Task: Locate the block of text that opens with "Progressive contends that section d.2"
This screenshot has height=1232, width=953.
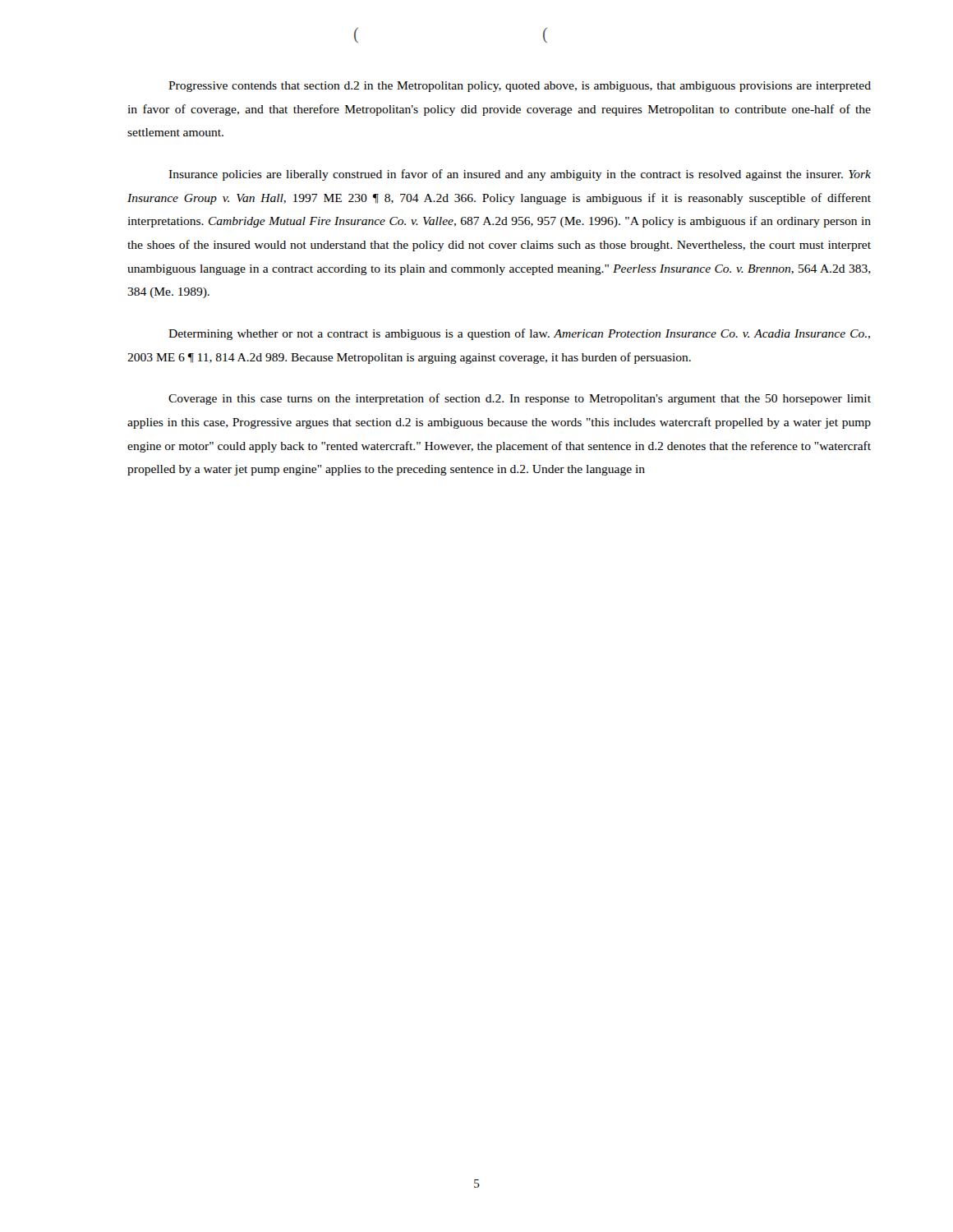Action: (x=499, y=109)
